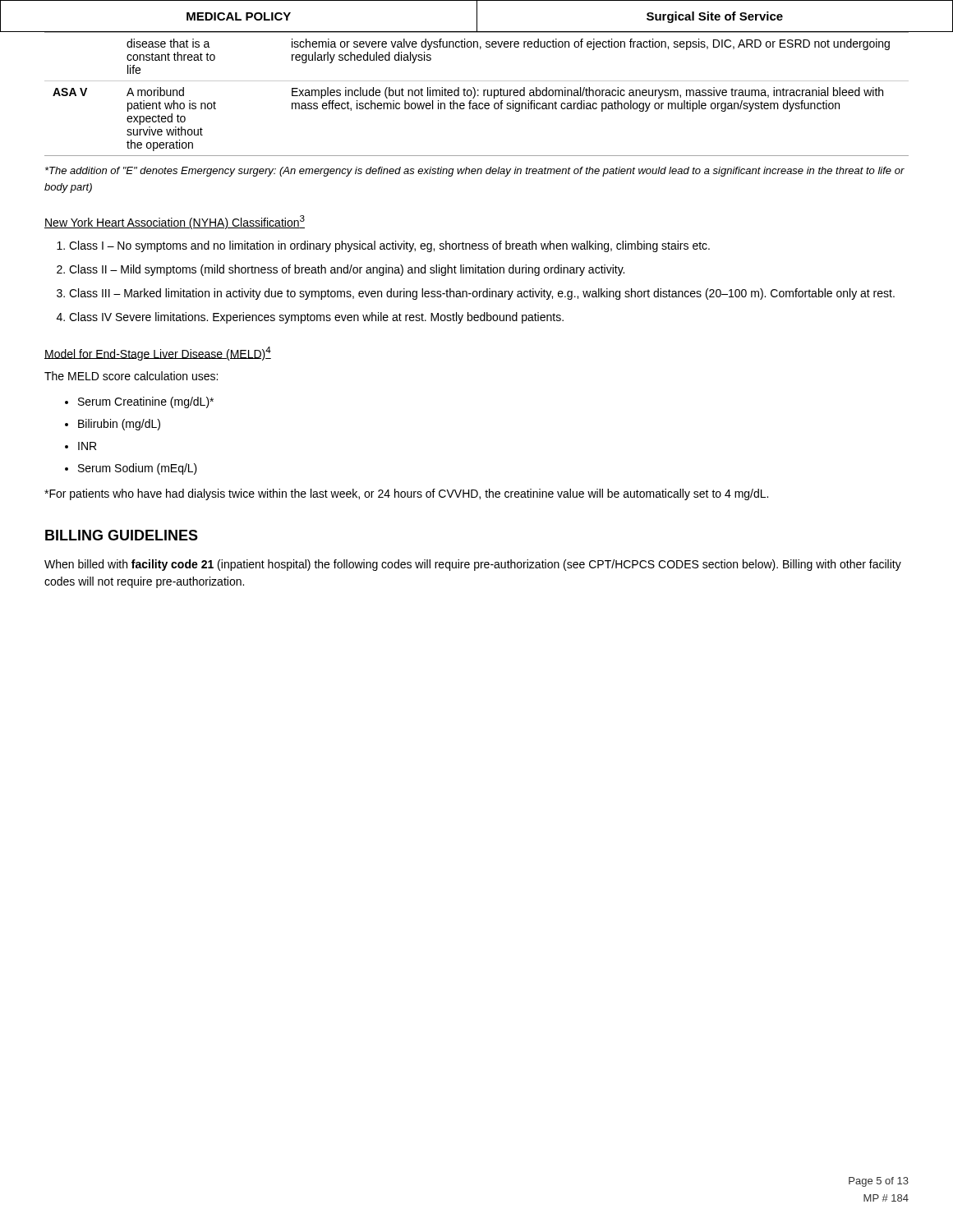Screen dimensions: 1232x953
Task: Find the list item containing "Bilirubin (mg/dL)"
Action: pos(119,424)
